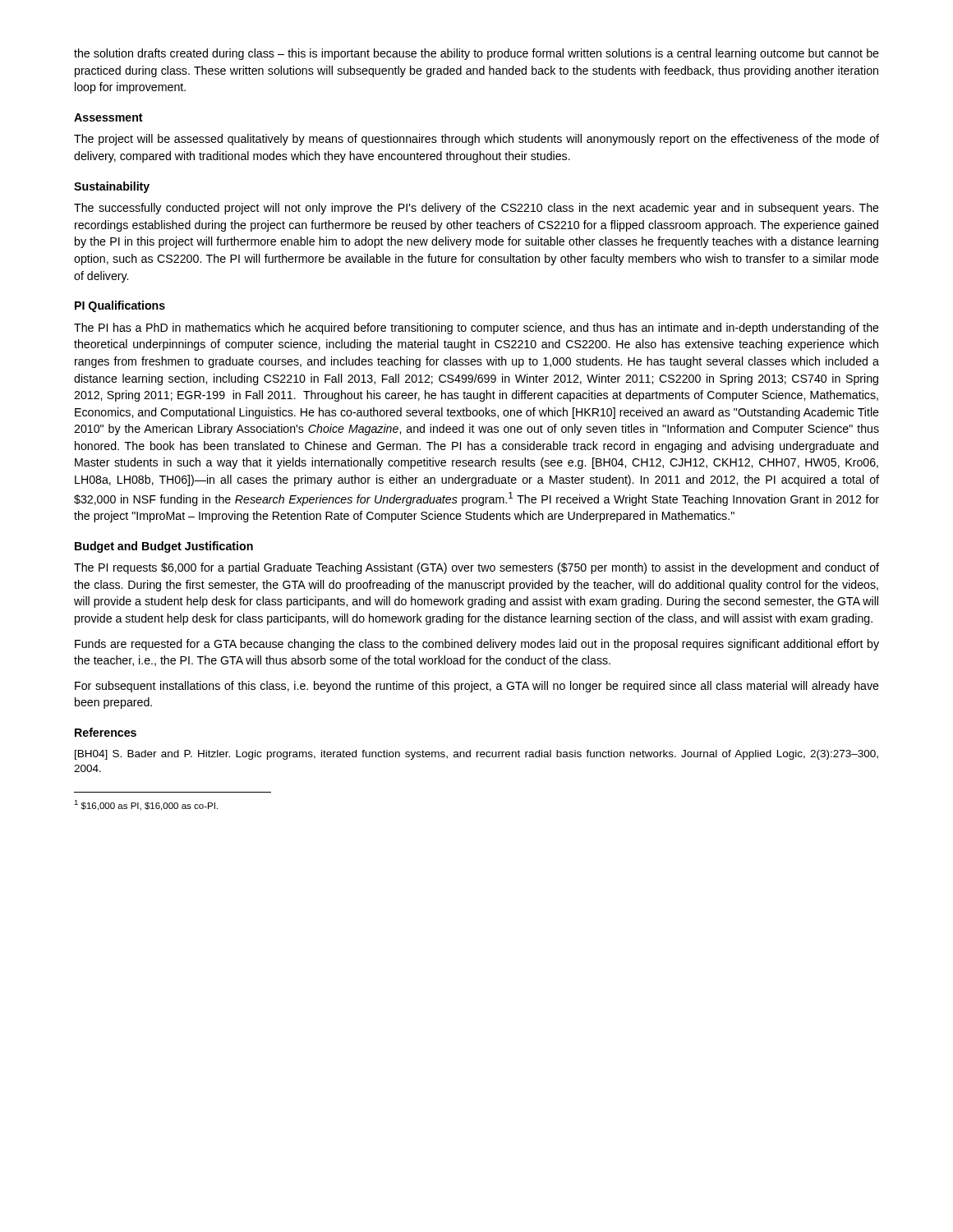Locate the block of text that opens with "The PI requests $6,000 for"
The width and height of the screenshot is (953, 1232).
click(x=476, y=593)
